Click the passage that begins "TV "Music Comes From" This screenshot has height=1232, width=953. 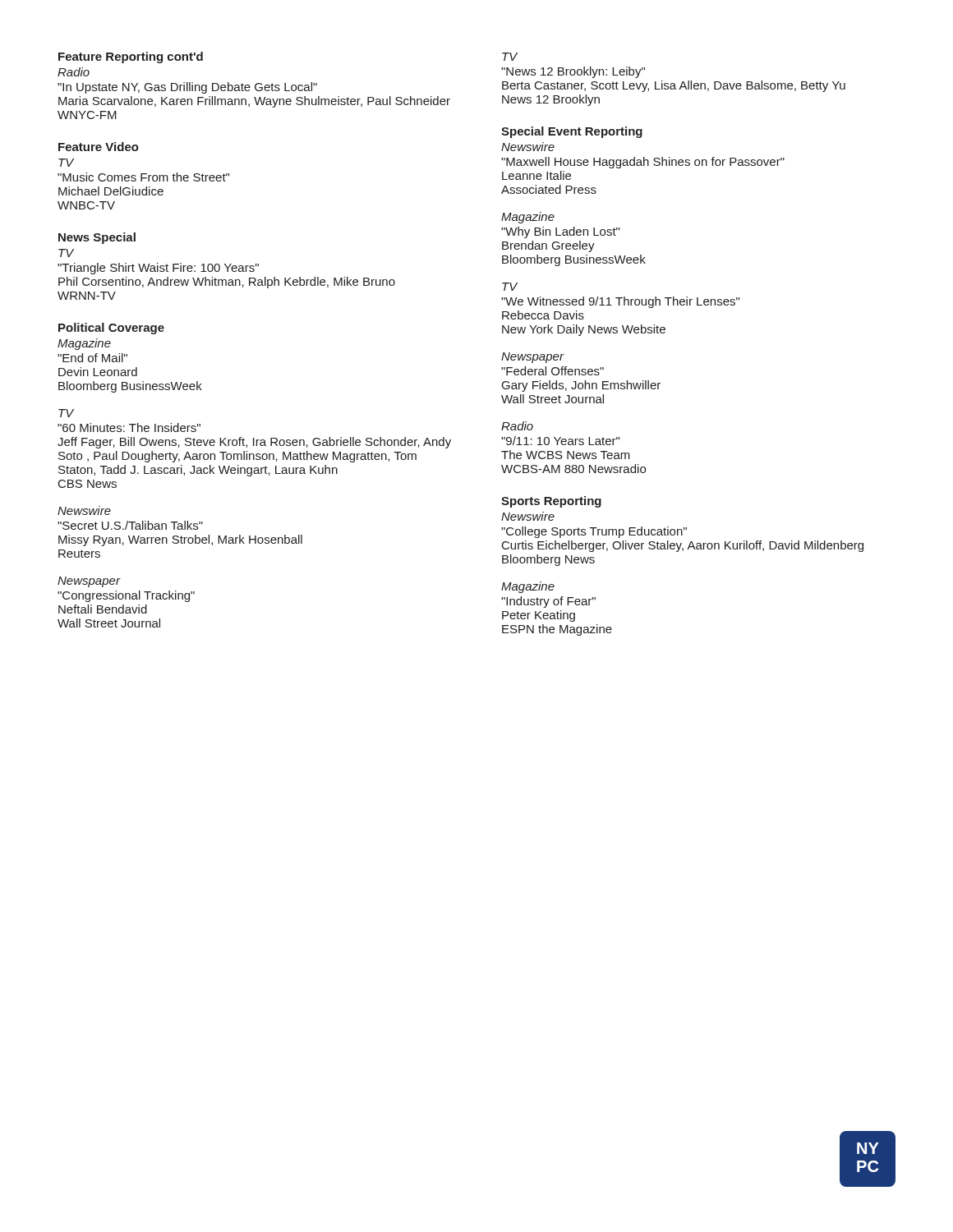(66, 163)
